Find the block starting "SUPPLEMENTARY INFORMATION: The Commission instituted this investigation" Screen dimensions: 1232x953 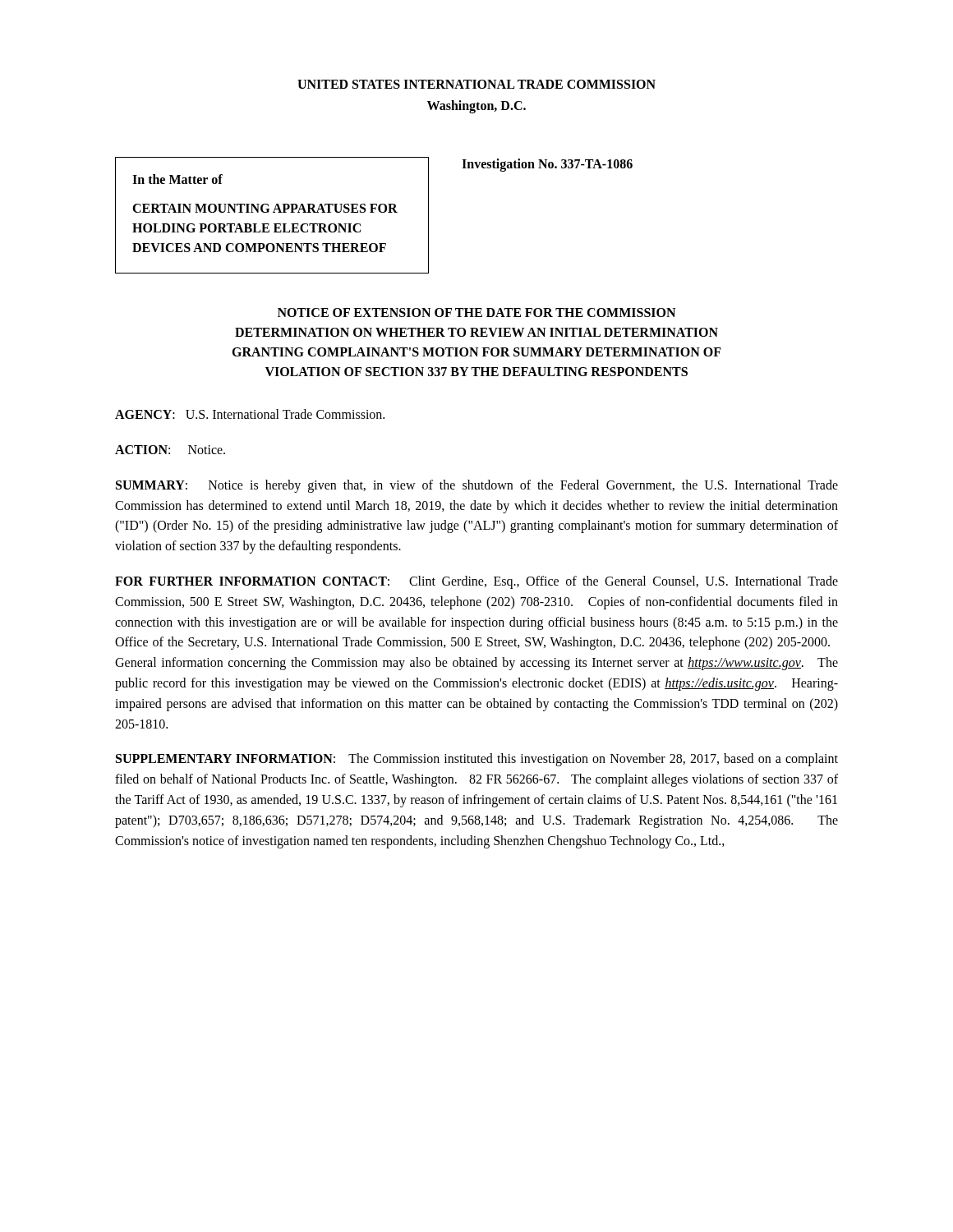coord(476,800)
